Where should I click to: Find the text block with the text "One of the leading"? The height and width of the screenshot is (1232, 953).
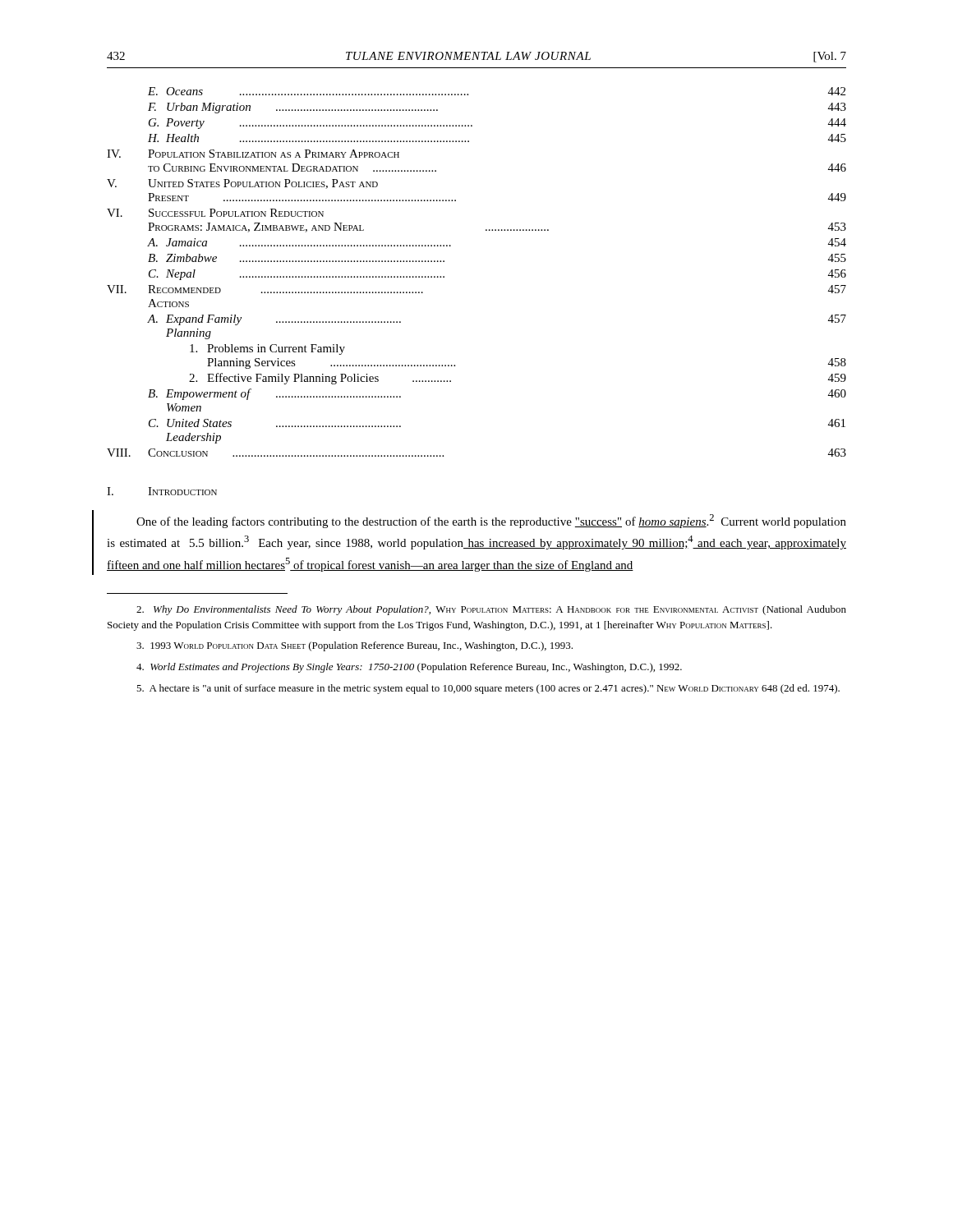pyautogui.click(x=476, y=542)
